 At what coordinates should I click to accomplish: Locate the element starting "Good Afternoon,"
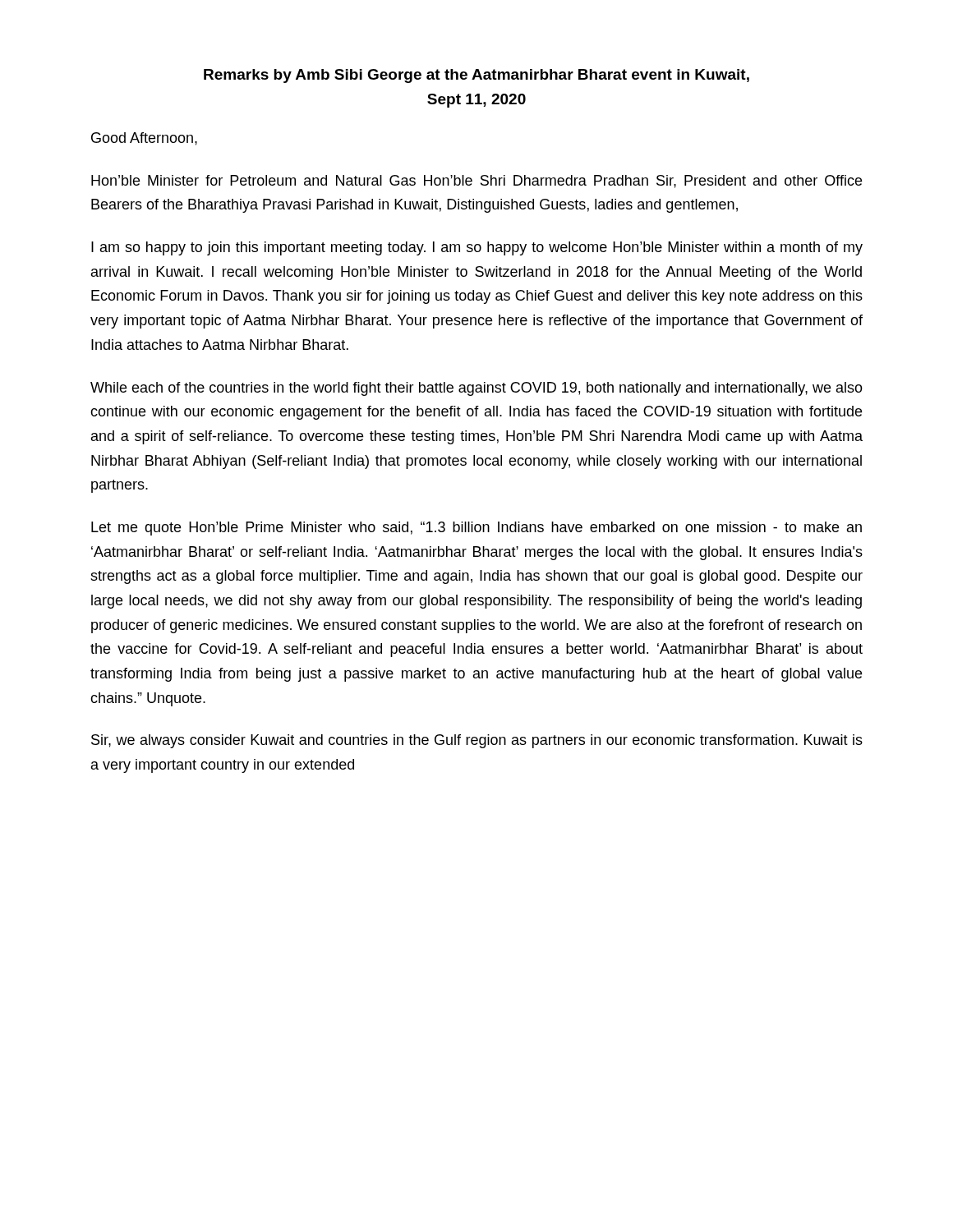(144, 138)
